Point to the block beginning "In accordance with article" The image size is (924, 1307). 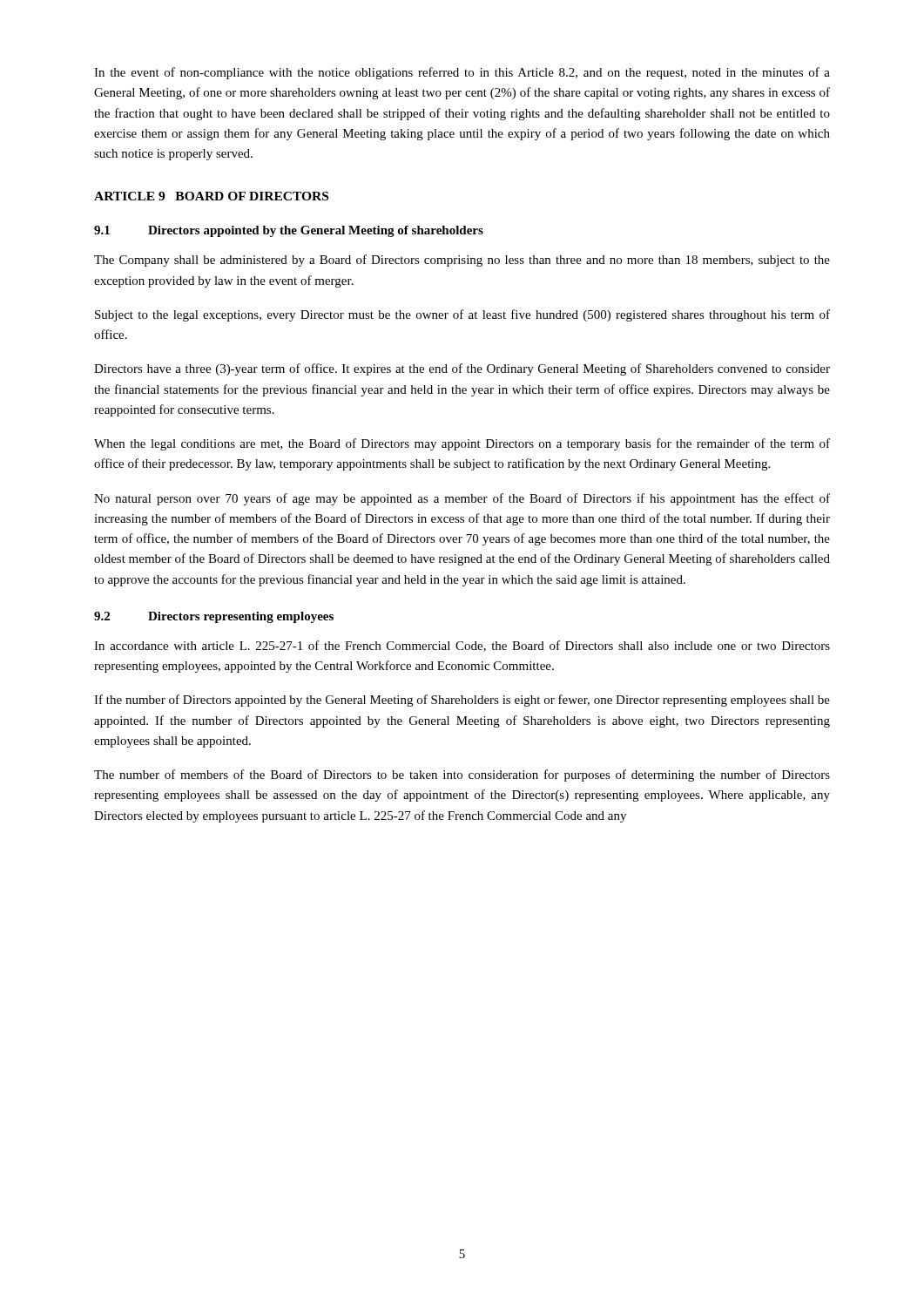462,656
